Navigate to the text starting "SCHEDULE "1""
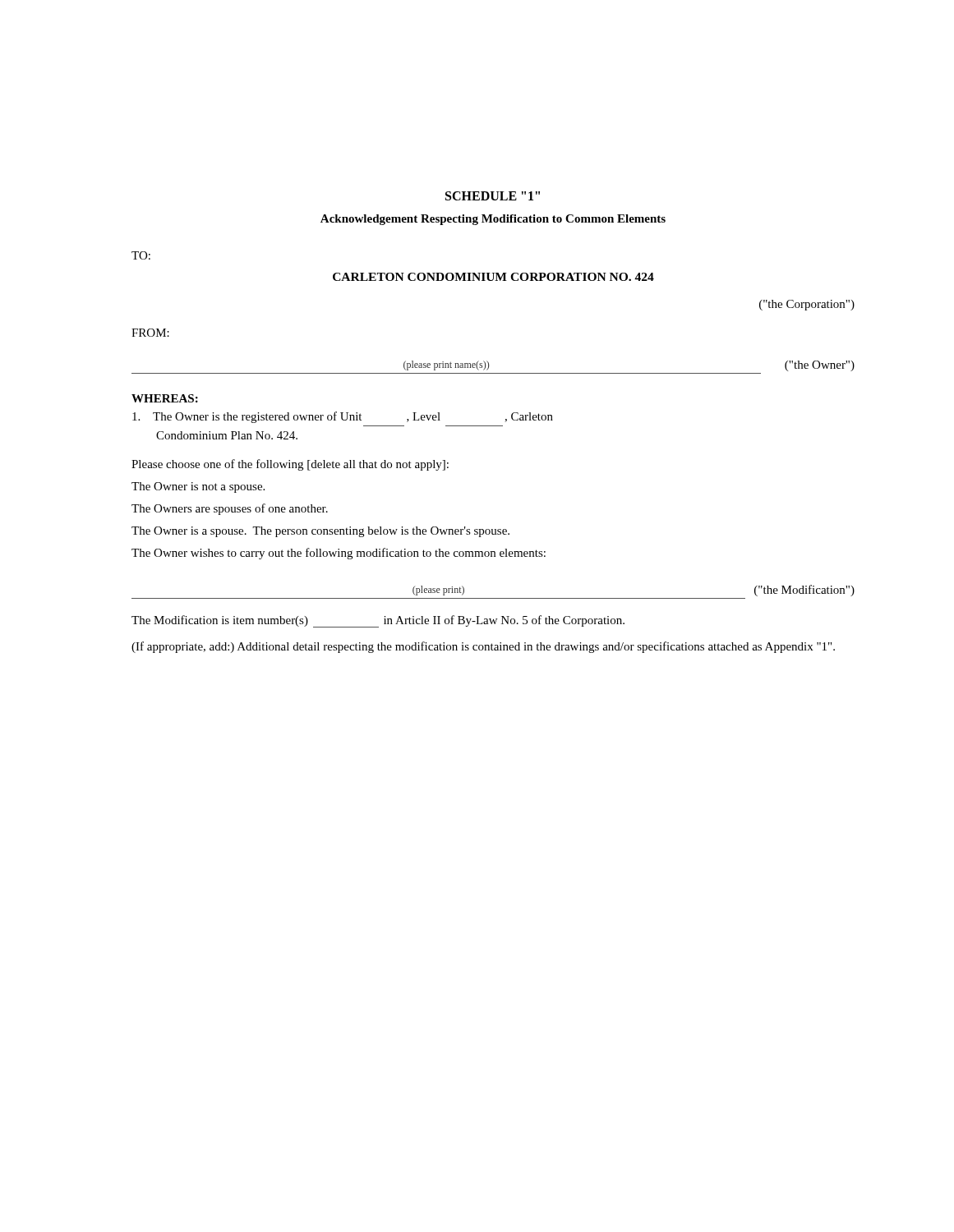Viewport: 954px width, 1232px height. 493,196
